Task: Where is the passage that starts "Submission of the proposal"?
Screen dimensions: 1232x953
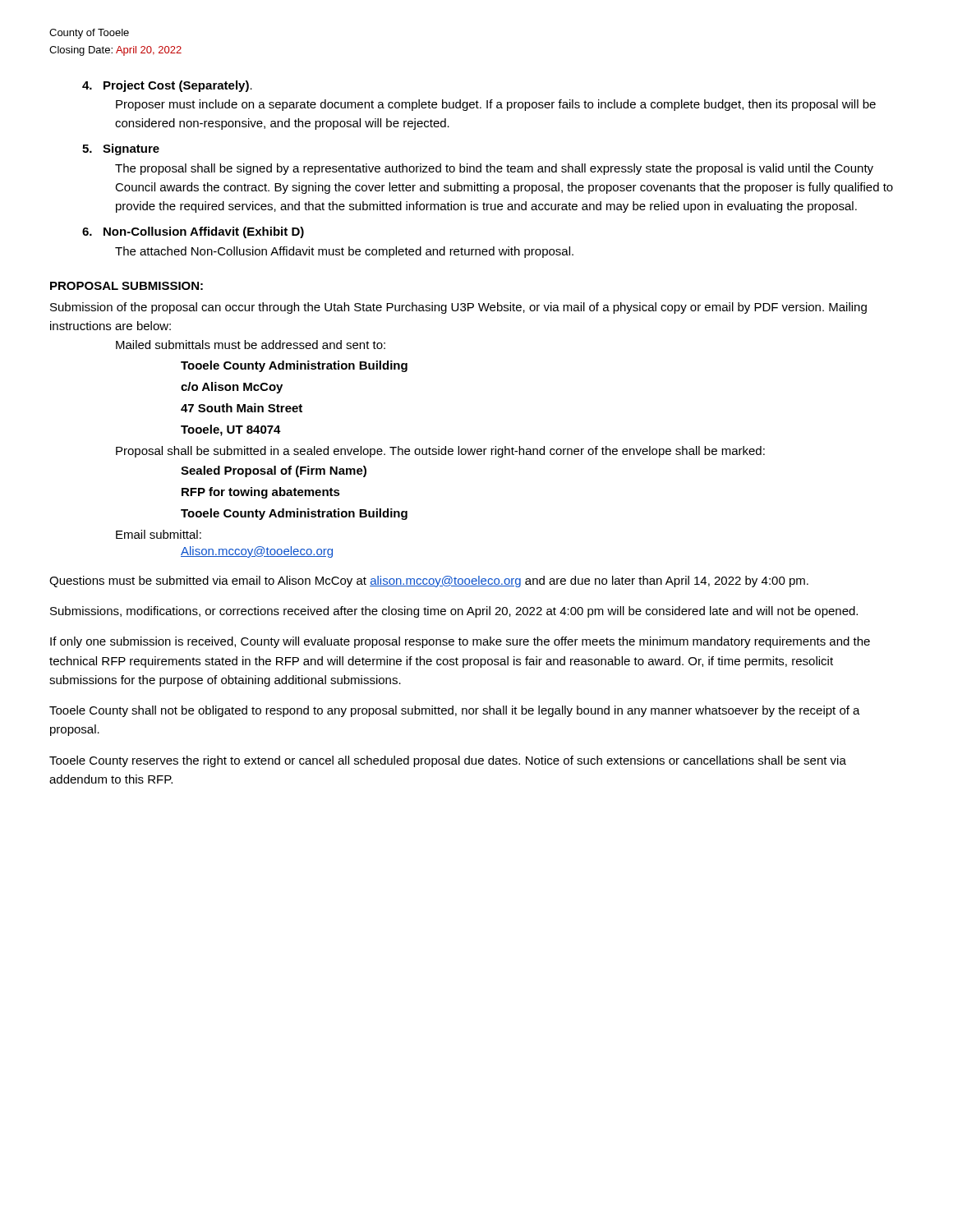Action: (x=458, y=316)
